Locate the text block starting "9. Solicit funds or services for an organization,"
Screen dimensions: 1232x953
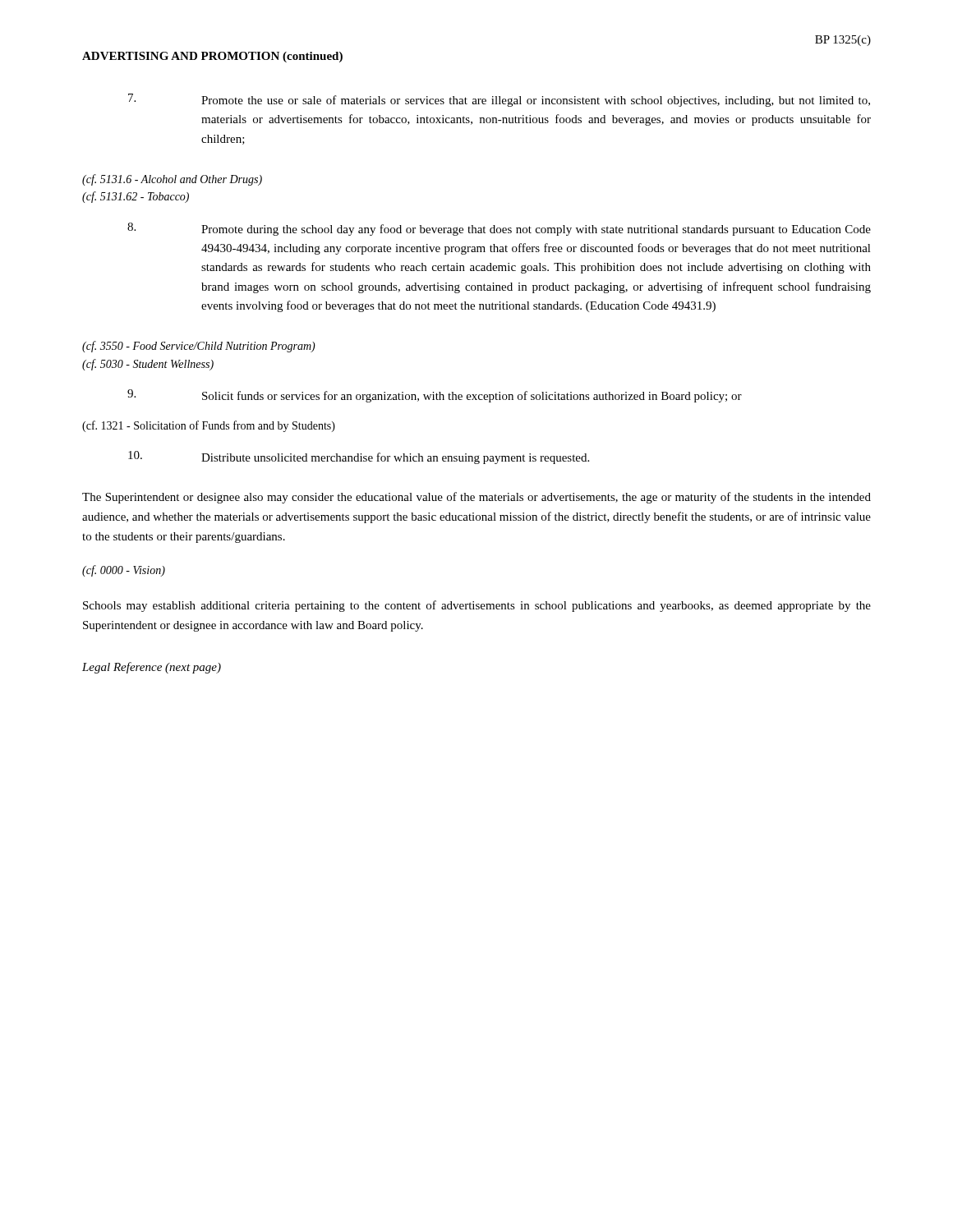coord(476,397)
